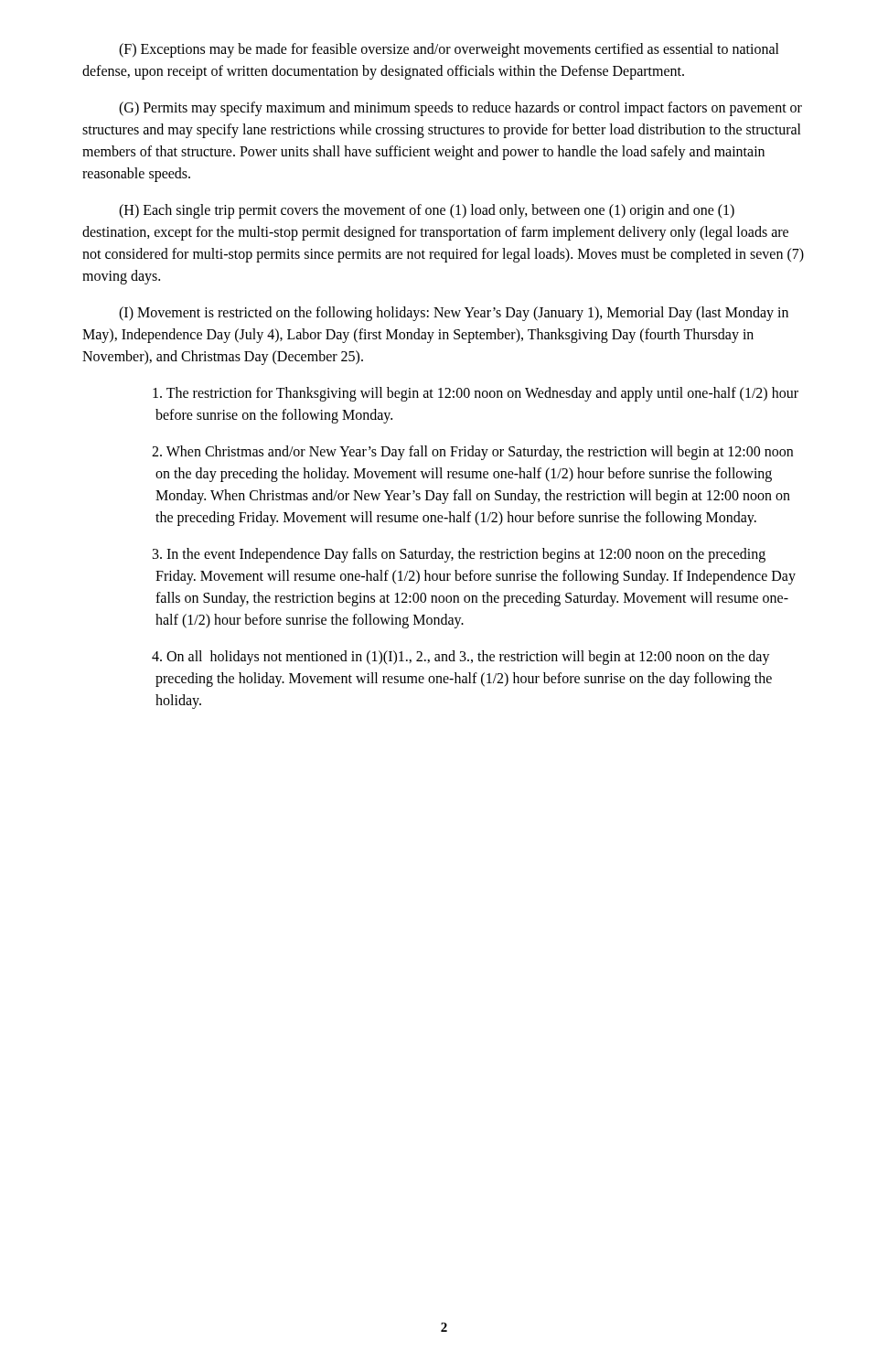Locate the text block that says "(H) Each single trip permit covers the movement"
Viewport: 888px width, 1372px height.
443,243
